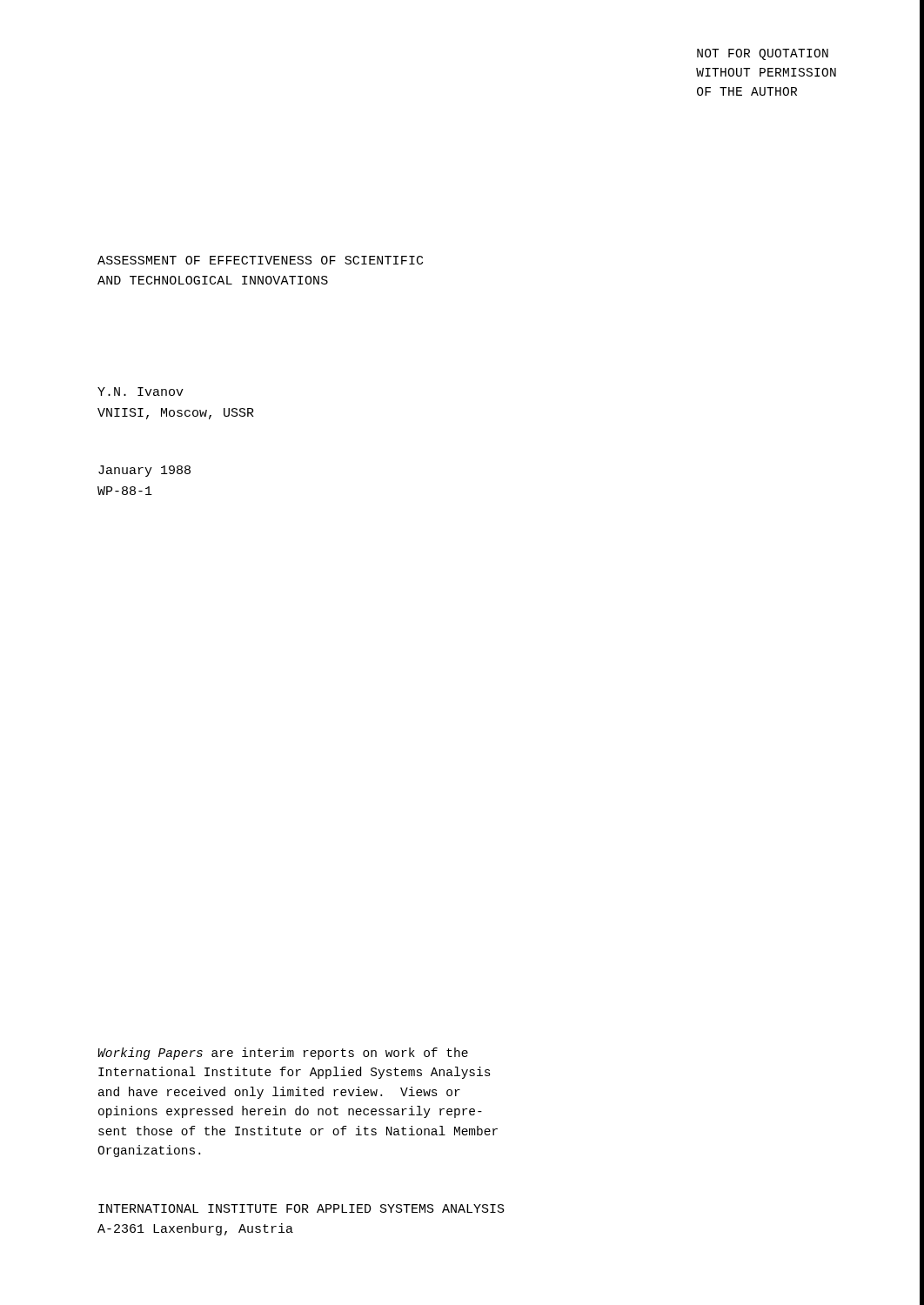This screenshot has height=1305, width=924.
Task: Select the title with the text "ASSESSMENT OF EFFECTIVENESS OF"
Action: 261,271
